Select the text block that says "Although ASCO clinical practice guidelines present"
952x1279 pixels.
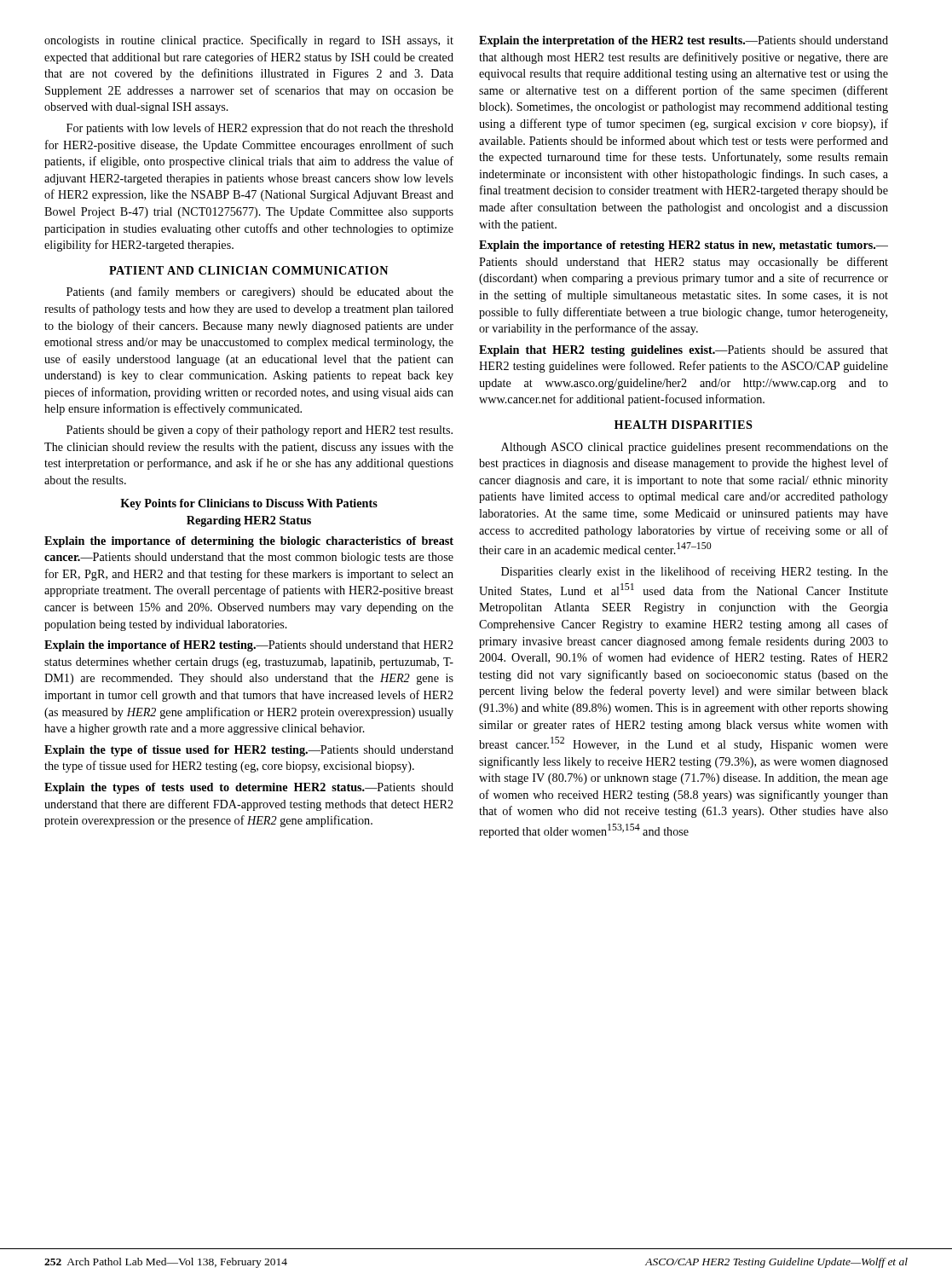coord(684,499)
